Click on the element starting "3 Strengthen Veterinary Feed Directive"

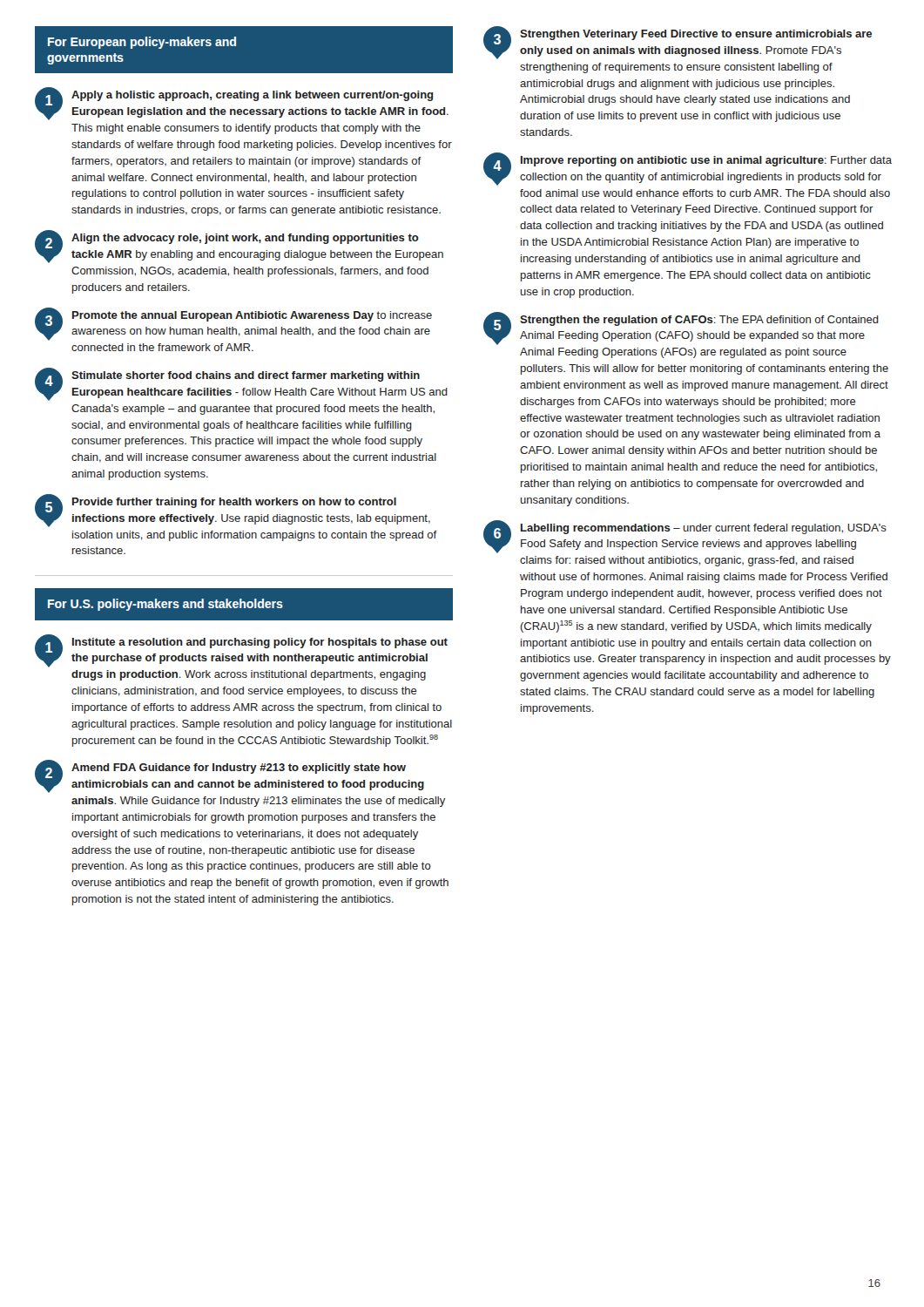[x=688, y=84]
